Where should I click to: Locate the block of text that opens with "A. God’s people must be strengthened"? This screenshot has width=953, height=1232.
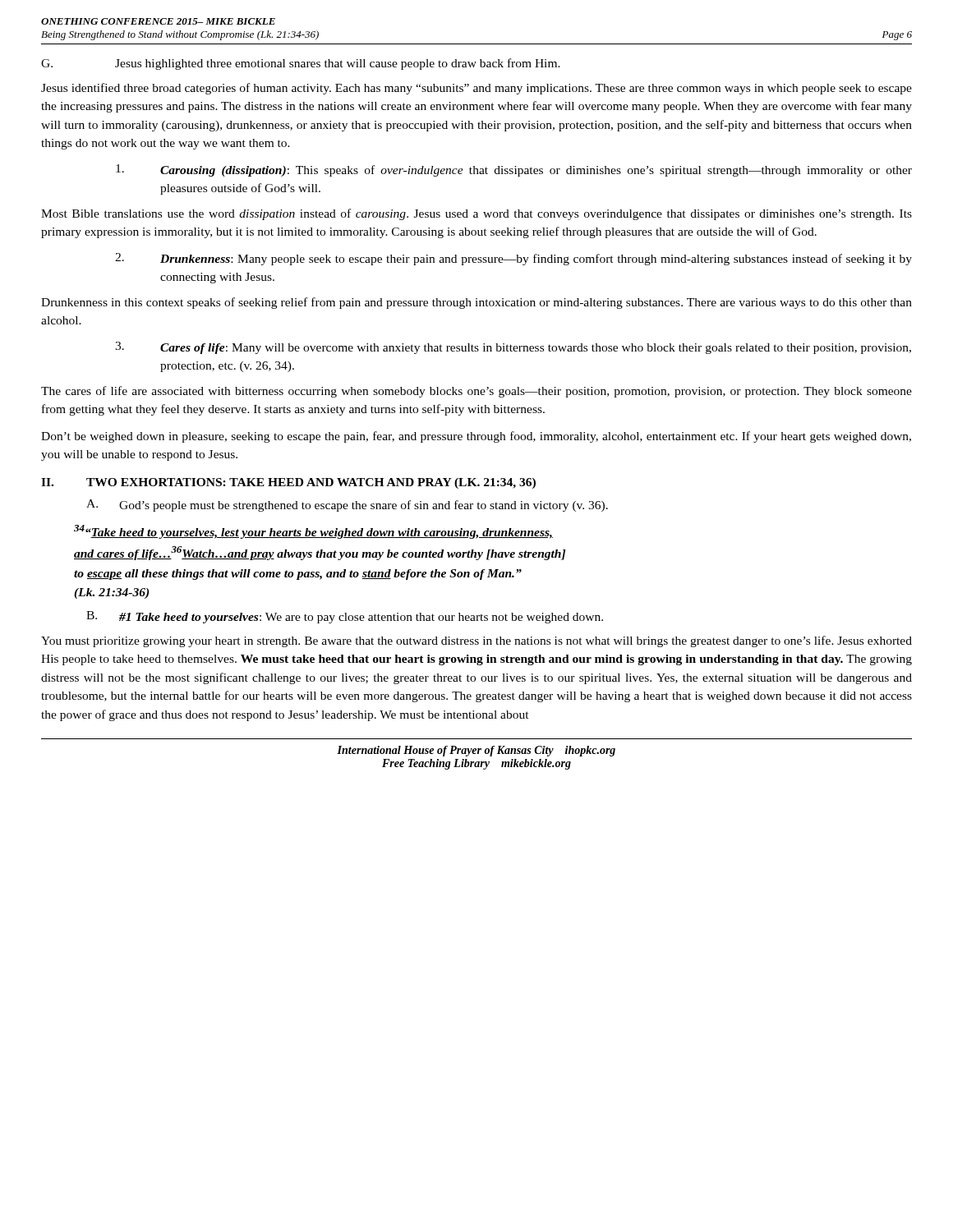(499, 506)
